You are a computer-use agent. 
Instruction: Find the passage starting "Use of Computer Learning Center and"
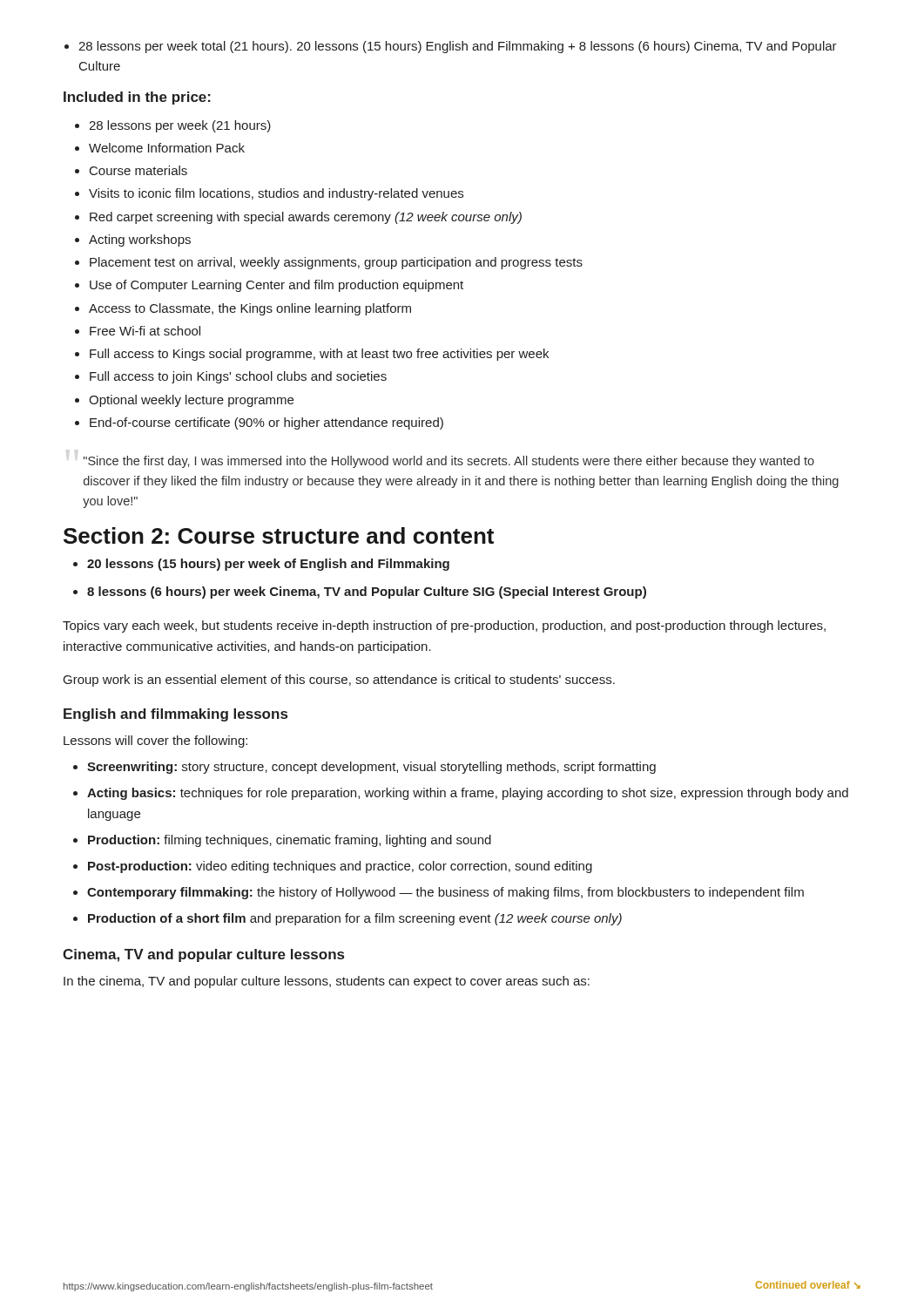[277, 286]
